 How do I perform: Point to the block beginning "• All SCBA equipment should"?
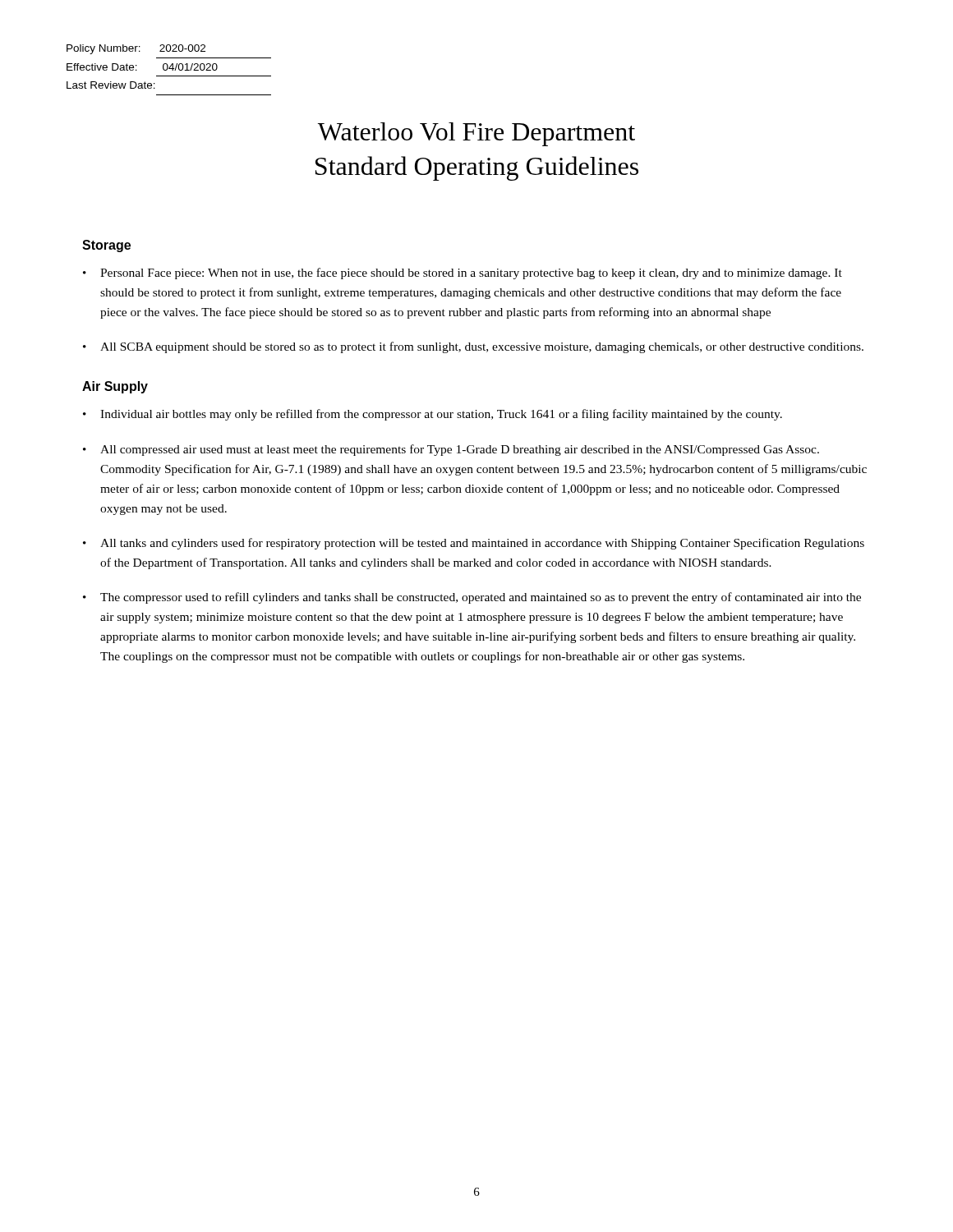[x=476, y=347]
